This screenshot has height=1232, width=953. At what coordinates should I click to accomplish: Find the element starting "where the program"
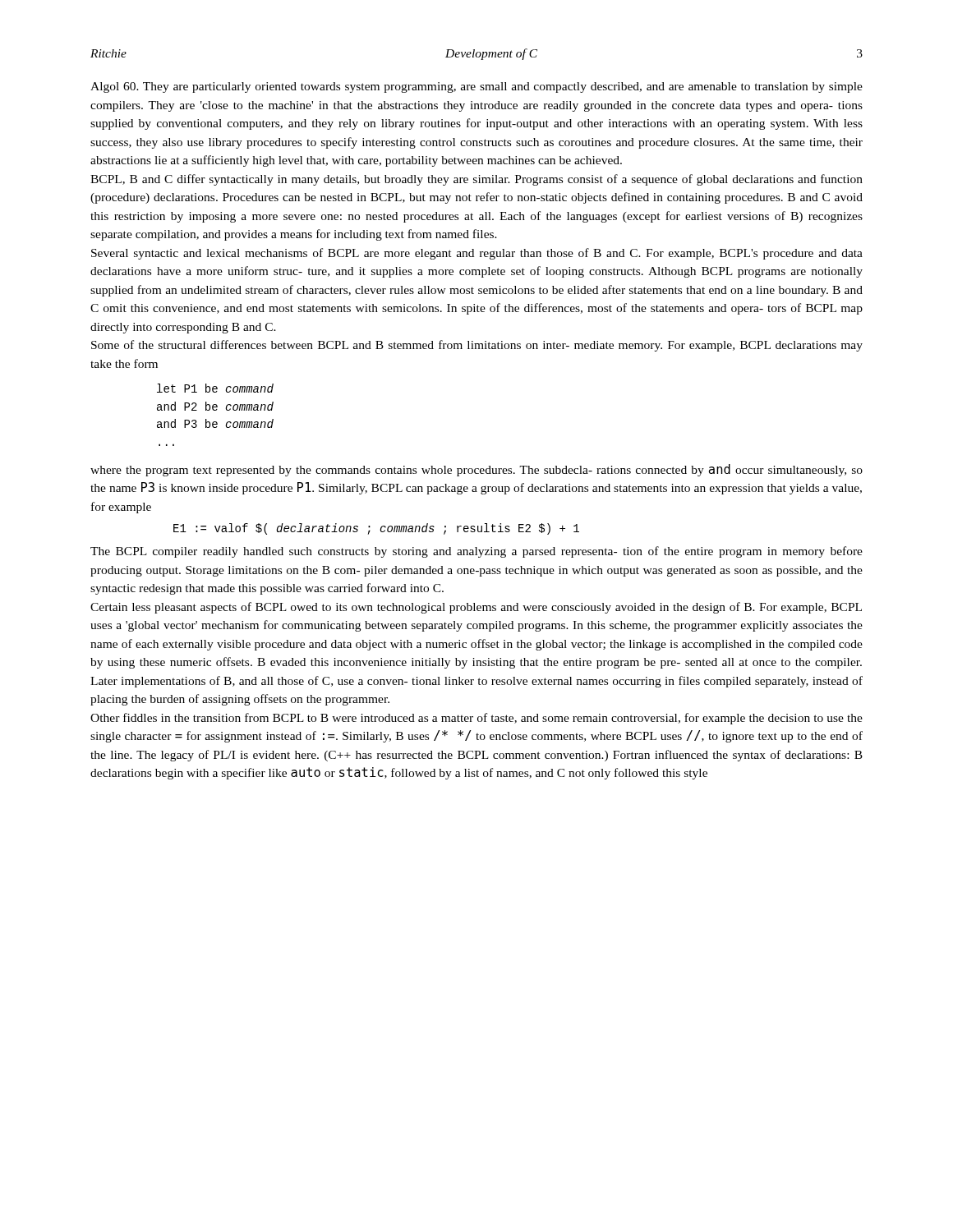[476, 488]
